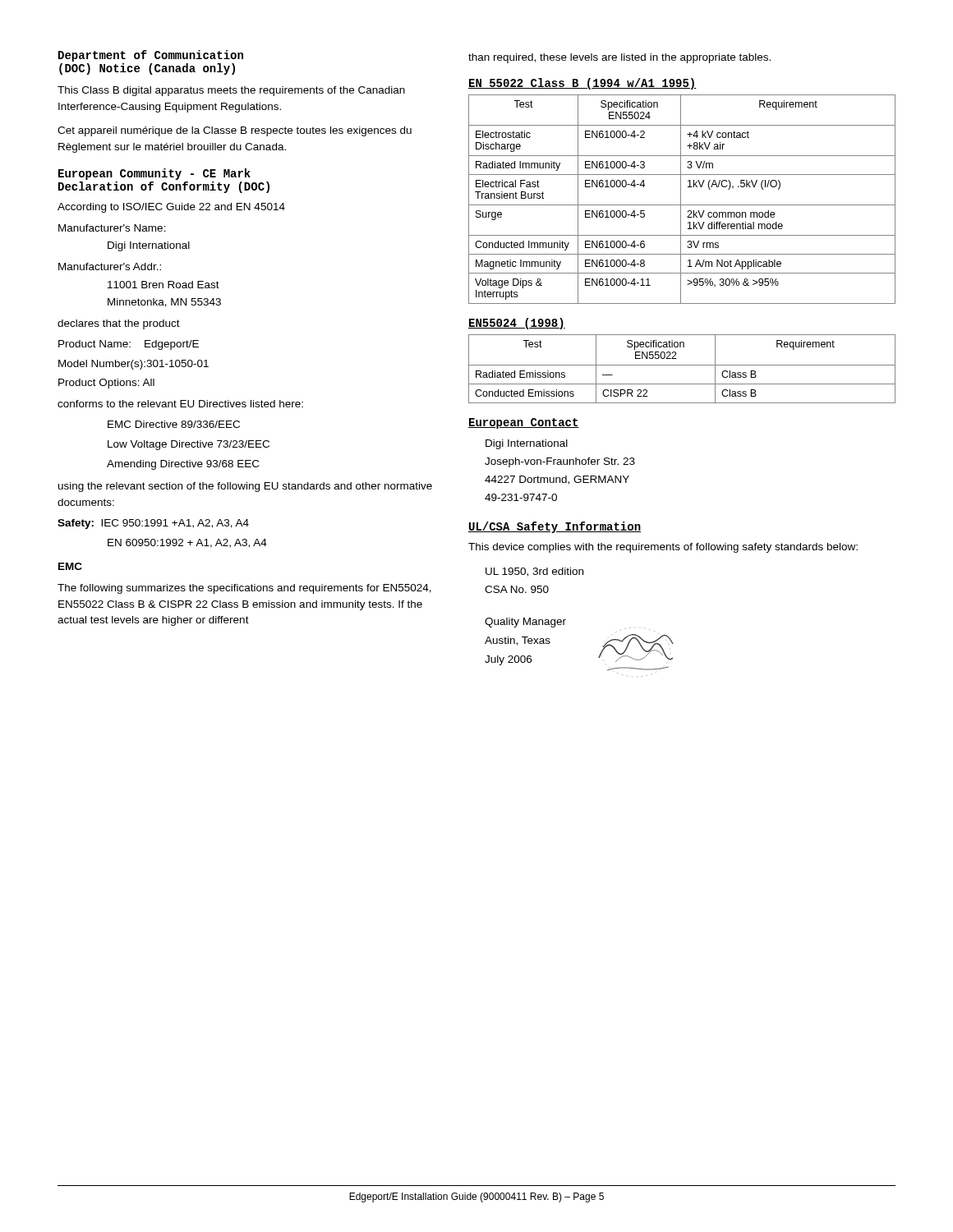
Task: Locate the table with the text "Specification EN55022"
Action: coord(682,368)
